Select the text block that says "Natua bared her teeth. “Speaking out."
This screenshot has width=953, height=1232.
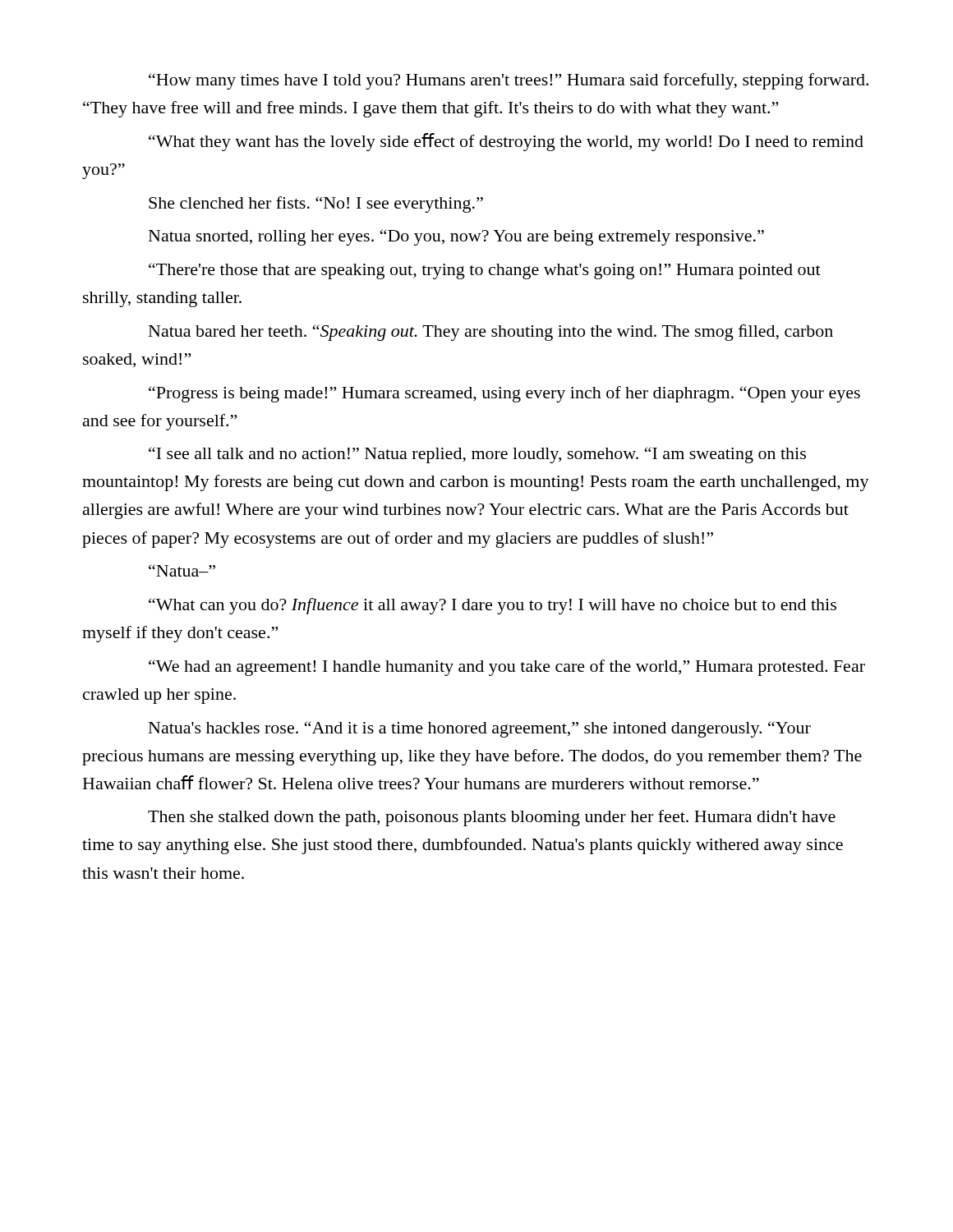[x=458, y=344]
